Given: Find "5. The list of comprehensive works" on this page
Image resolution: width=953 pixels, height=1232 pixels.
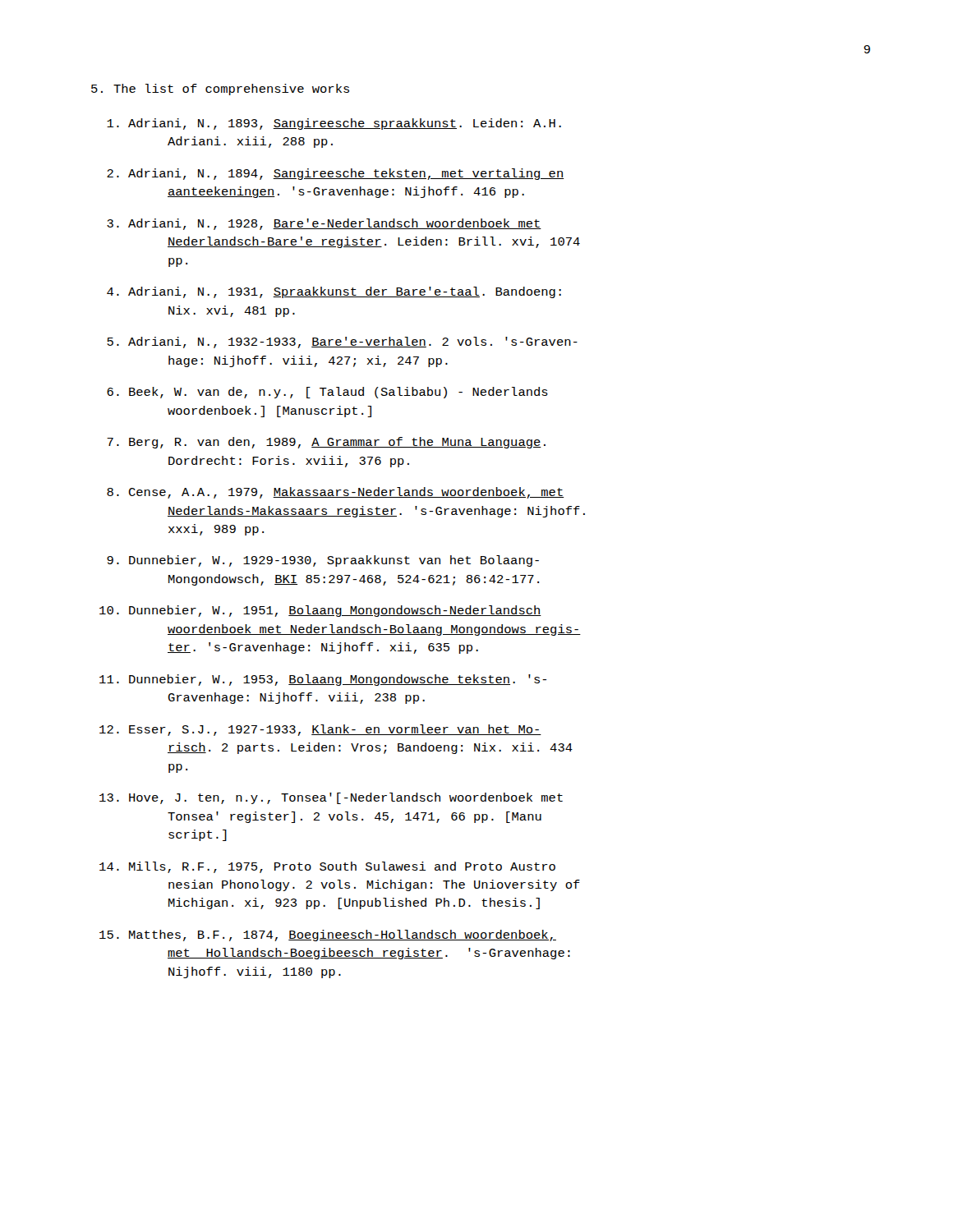Looking at the screenshot, I should 220,90.
